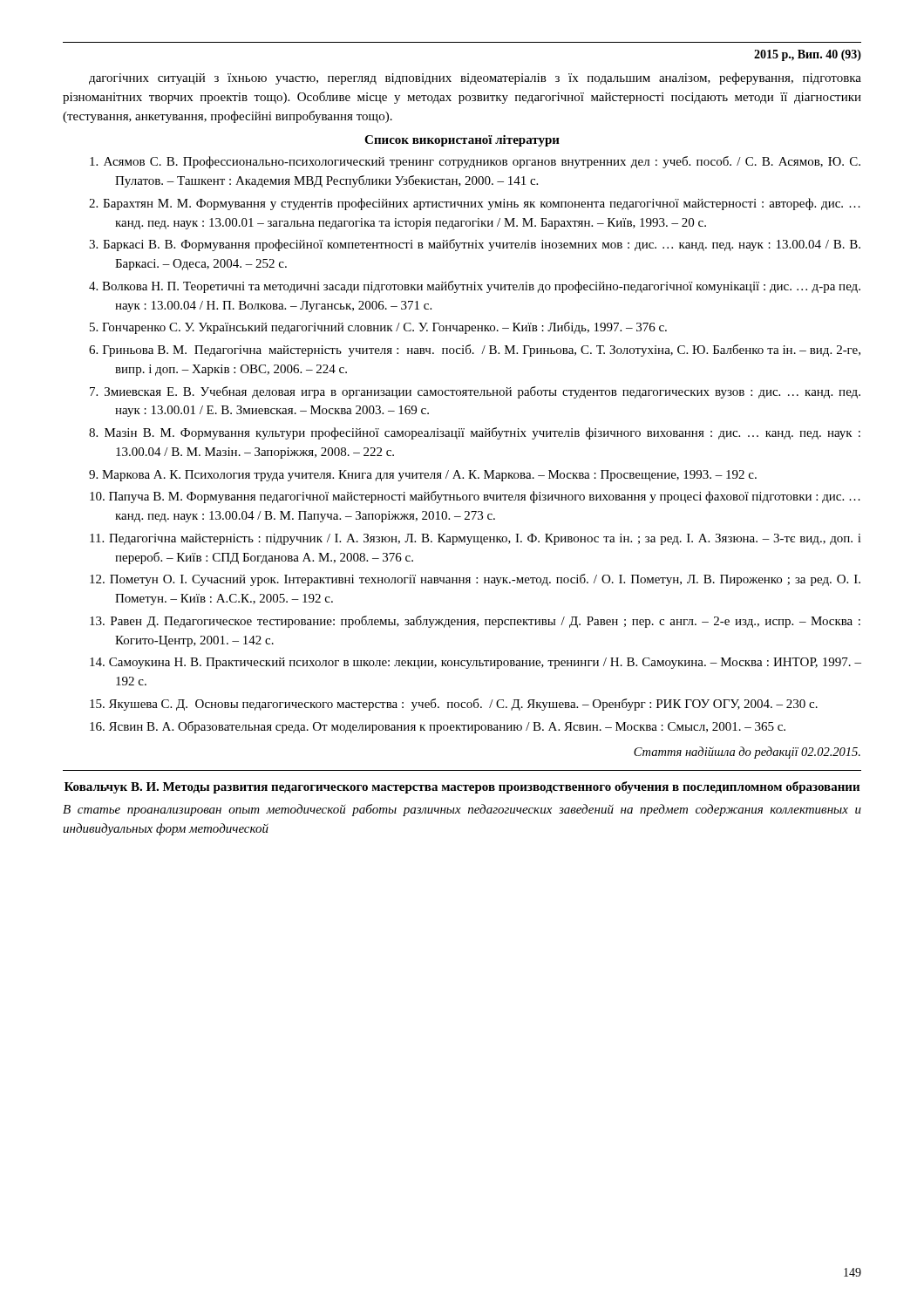Locate the block of text that opens with "3. Баркасі В. В. Формування професійної компетентності в"
Screen dimensions: 1308x924
[x=475, y=255]
